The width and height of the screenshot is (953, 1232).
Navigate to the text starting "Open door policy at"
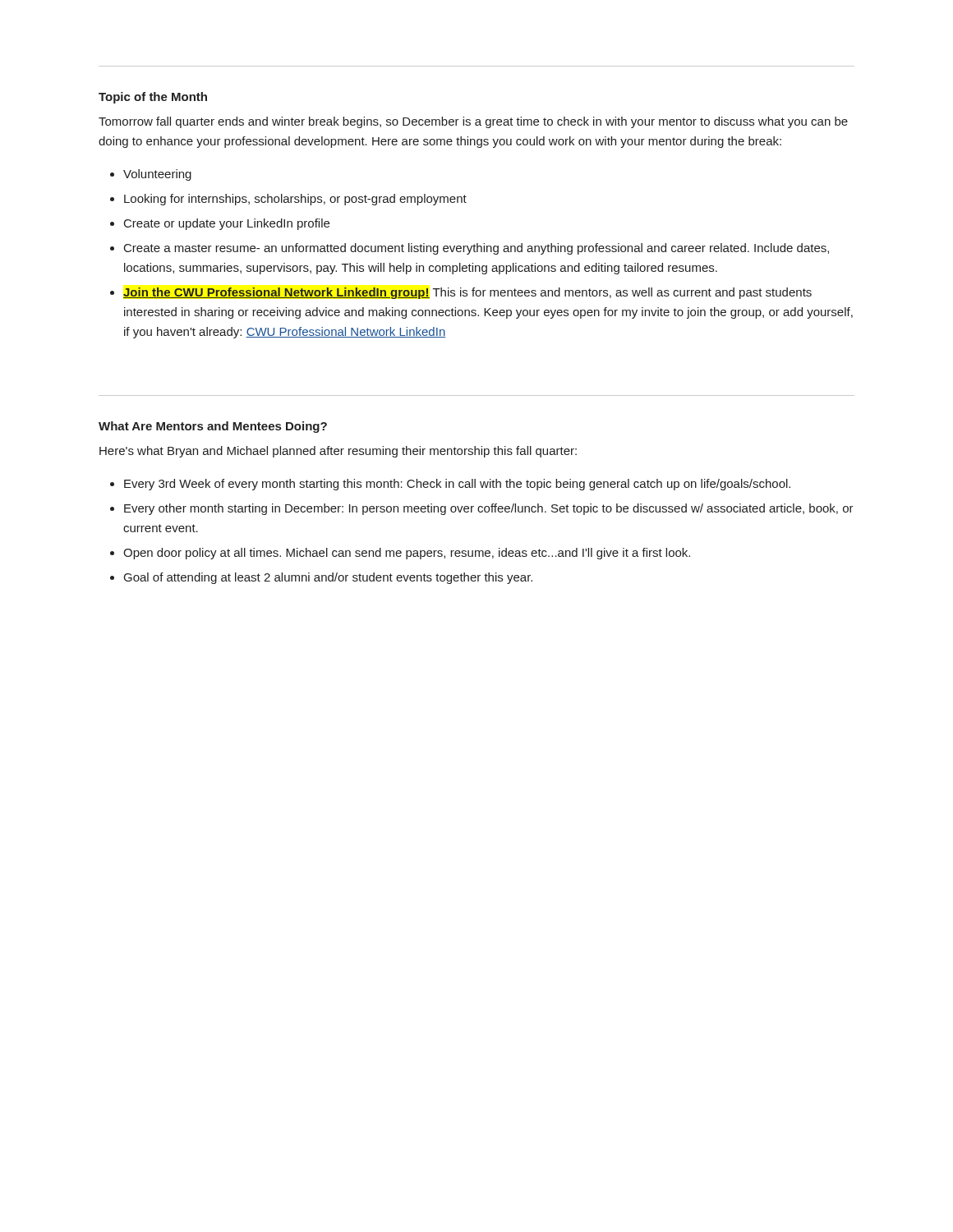489,553
